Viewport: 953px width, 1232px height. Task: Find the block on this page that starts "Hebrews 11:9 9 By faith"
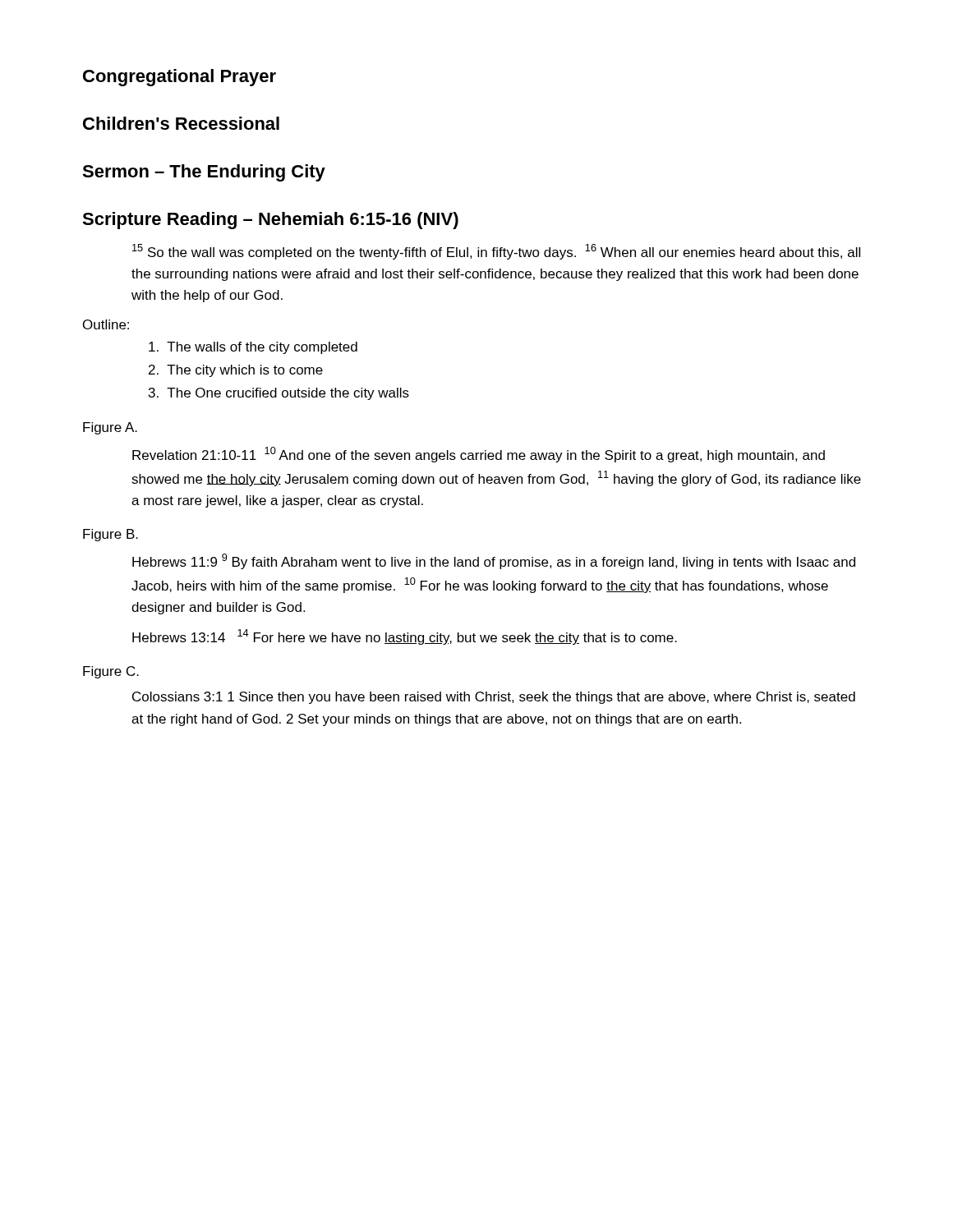pyautogui.click(x=494, y=583)
